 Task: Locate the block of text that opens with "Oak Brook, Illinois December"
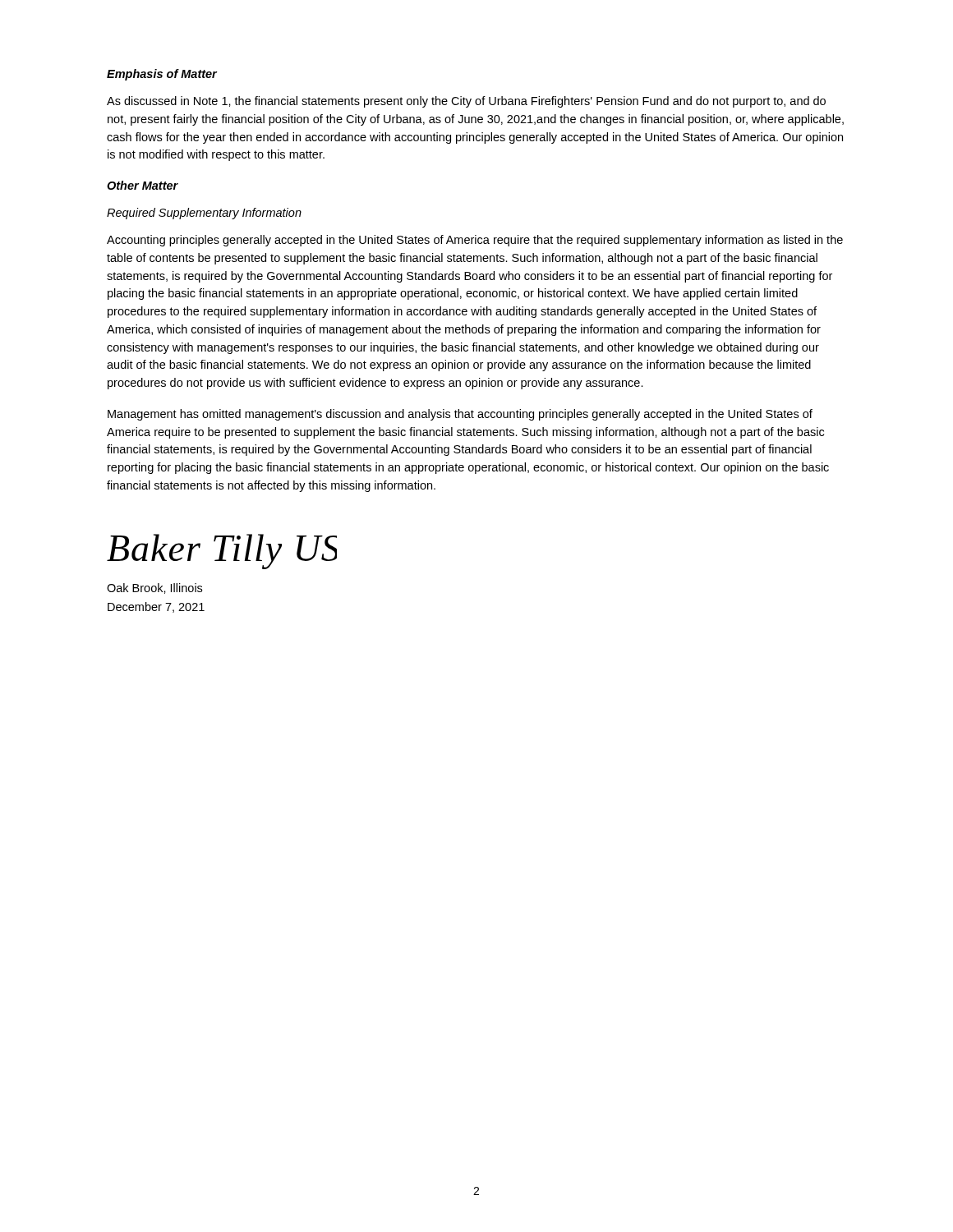[x=156, y=597]
